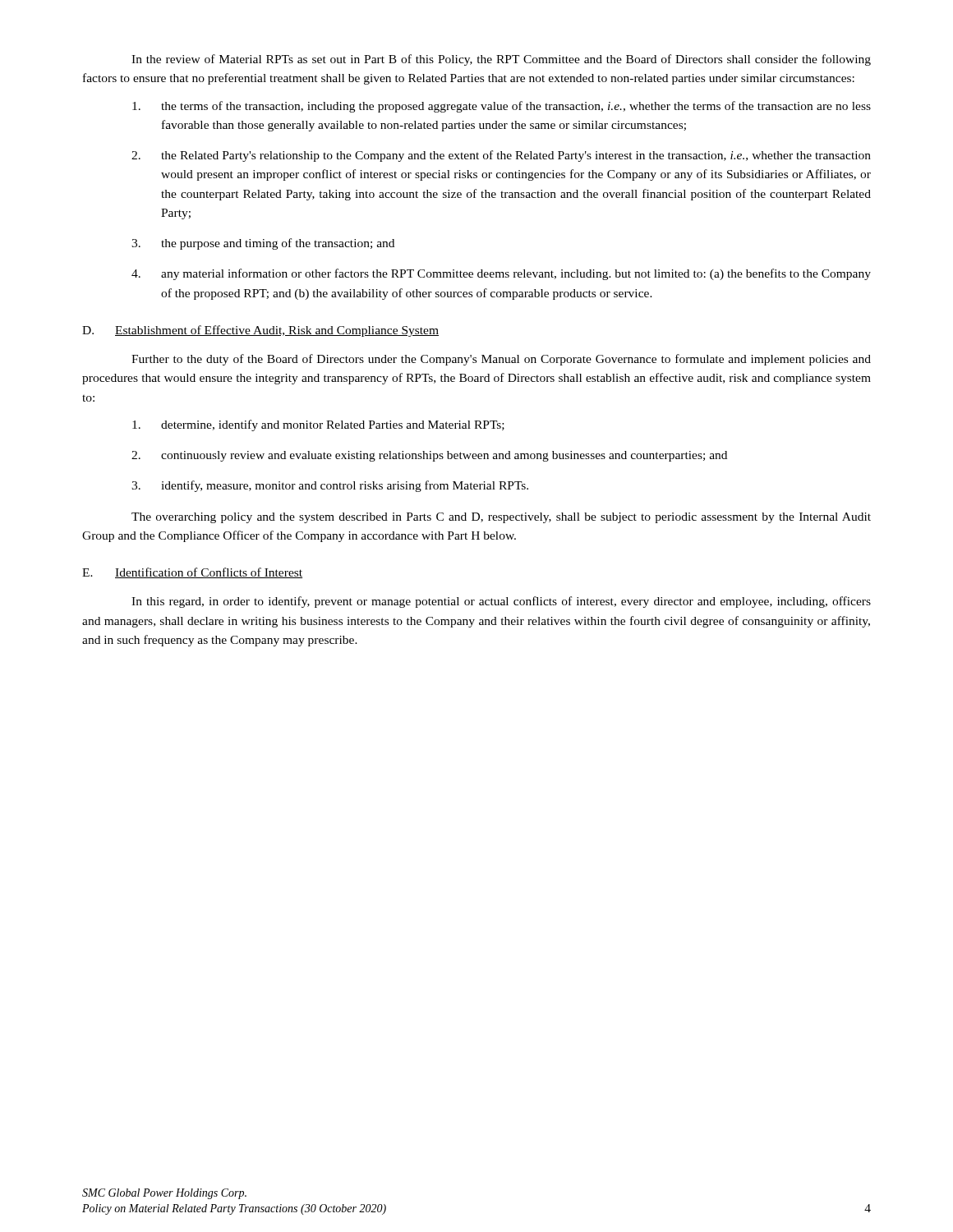Locate the element starting "The overarching policy"

(x=476, y=525)
